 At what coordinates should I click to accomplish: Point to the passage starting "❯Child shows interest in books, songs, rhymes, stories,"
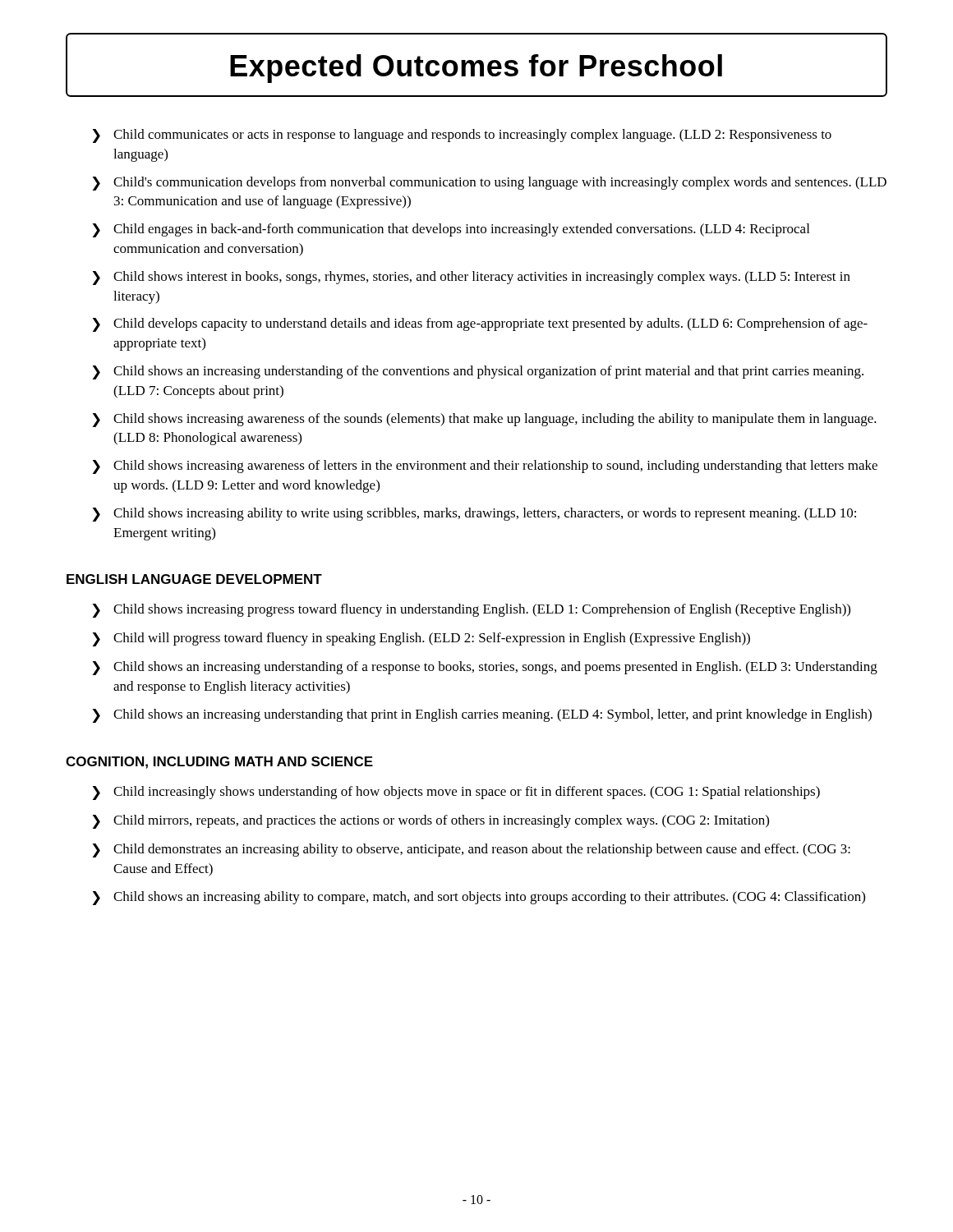pos(489,286)
